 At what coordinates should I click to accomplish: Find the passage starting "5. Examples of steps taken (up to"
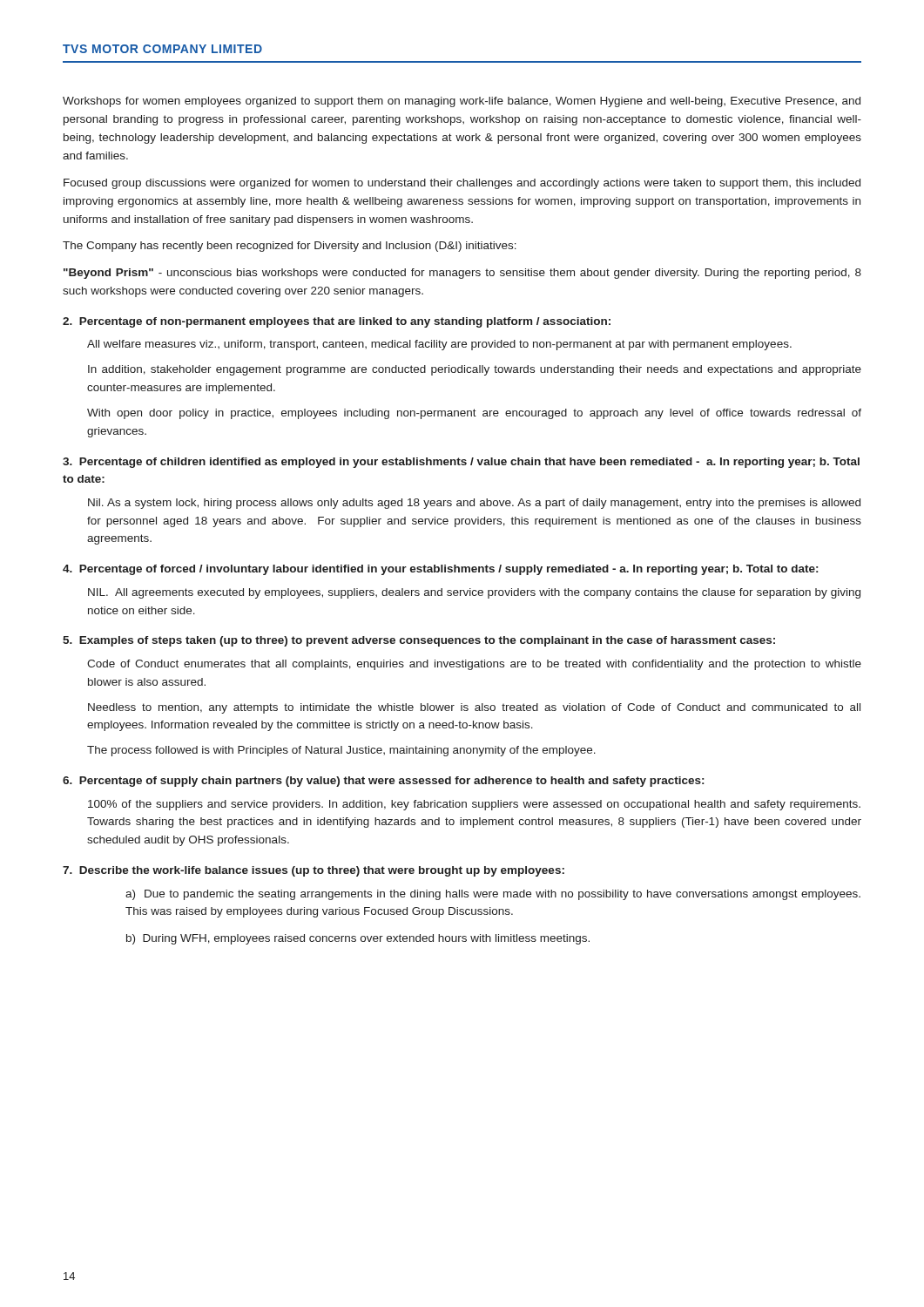click(419, 640)
